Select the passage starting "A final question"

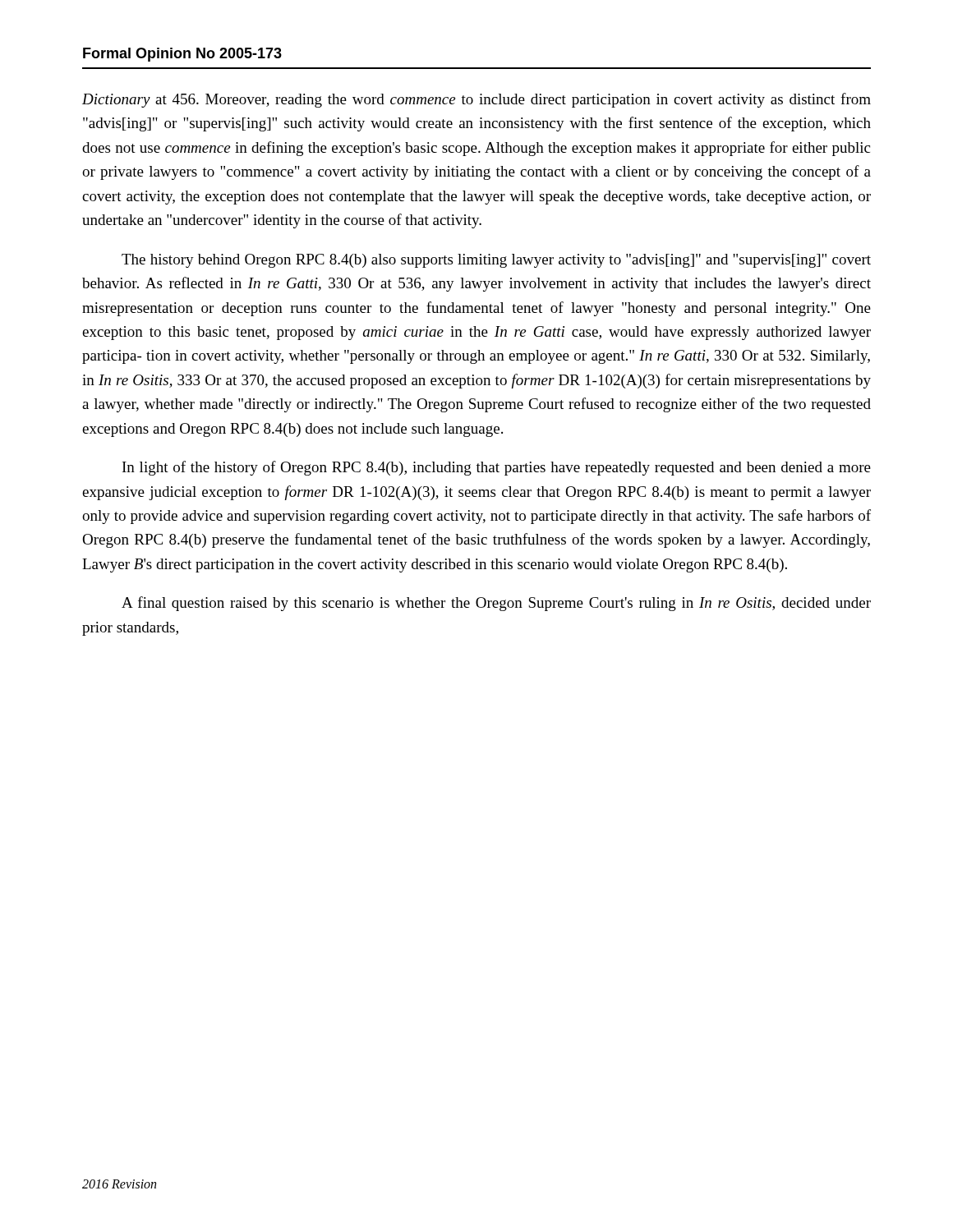(476, 615)
